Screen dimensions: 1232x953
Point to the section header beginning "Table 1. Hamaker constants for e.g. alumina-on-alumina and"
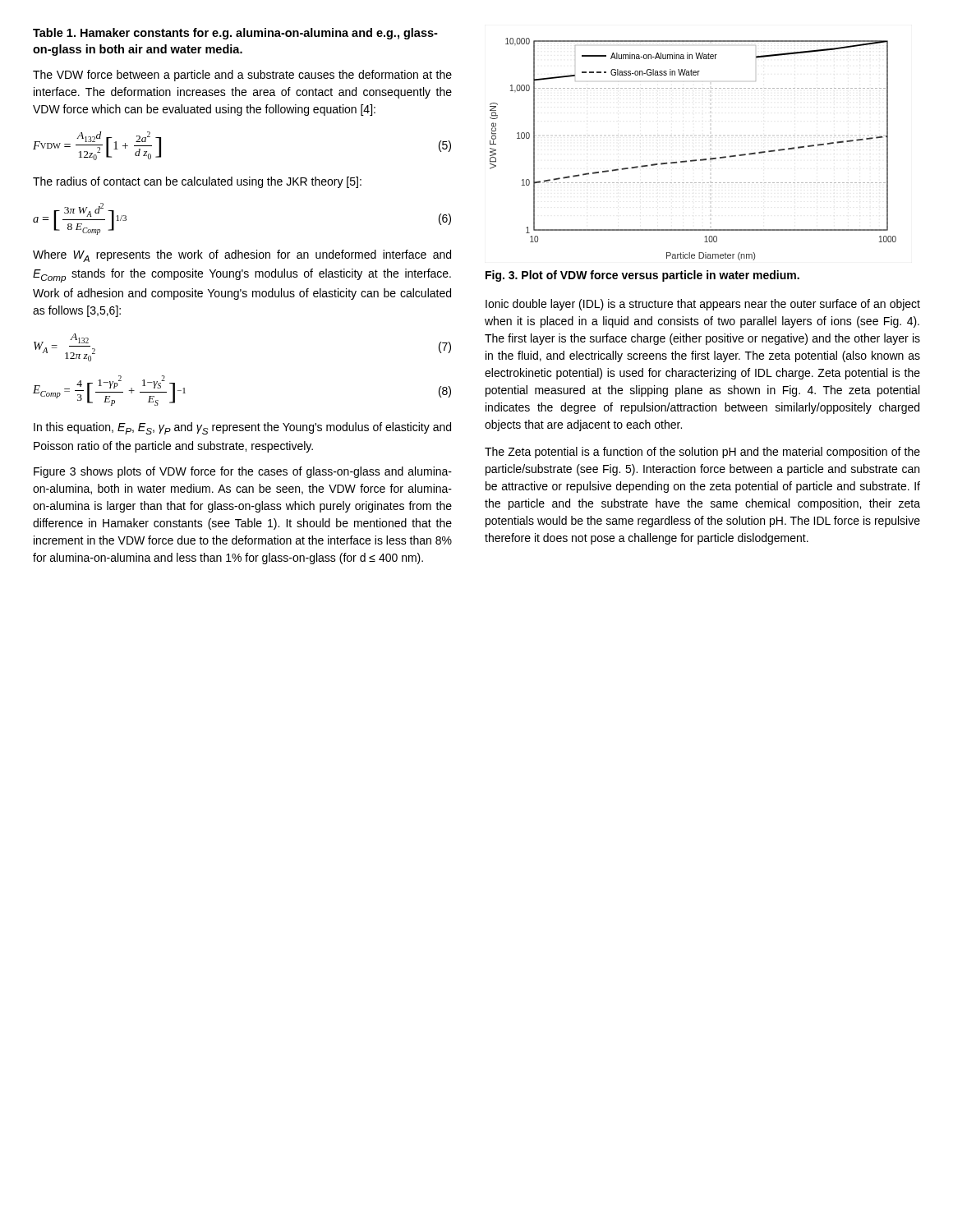pyautogui.click(x=235, y=41)
